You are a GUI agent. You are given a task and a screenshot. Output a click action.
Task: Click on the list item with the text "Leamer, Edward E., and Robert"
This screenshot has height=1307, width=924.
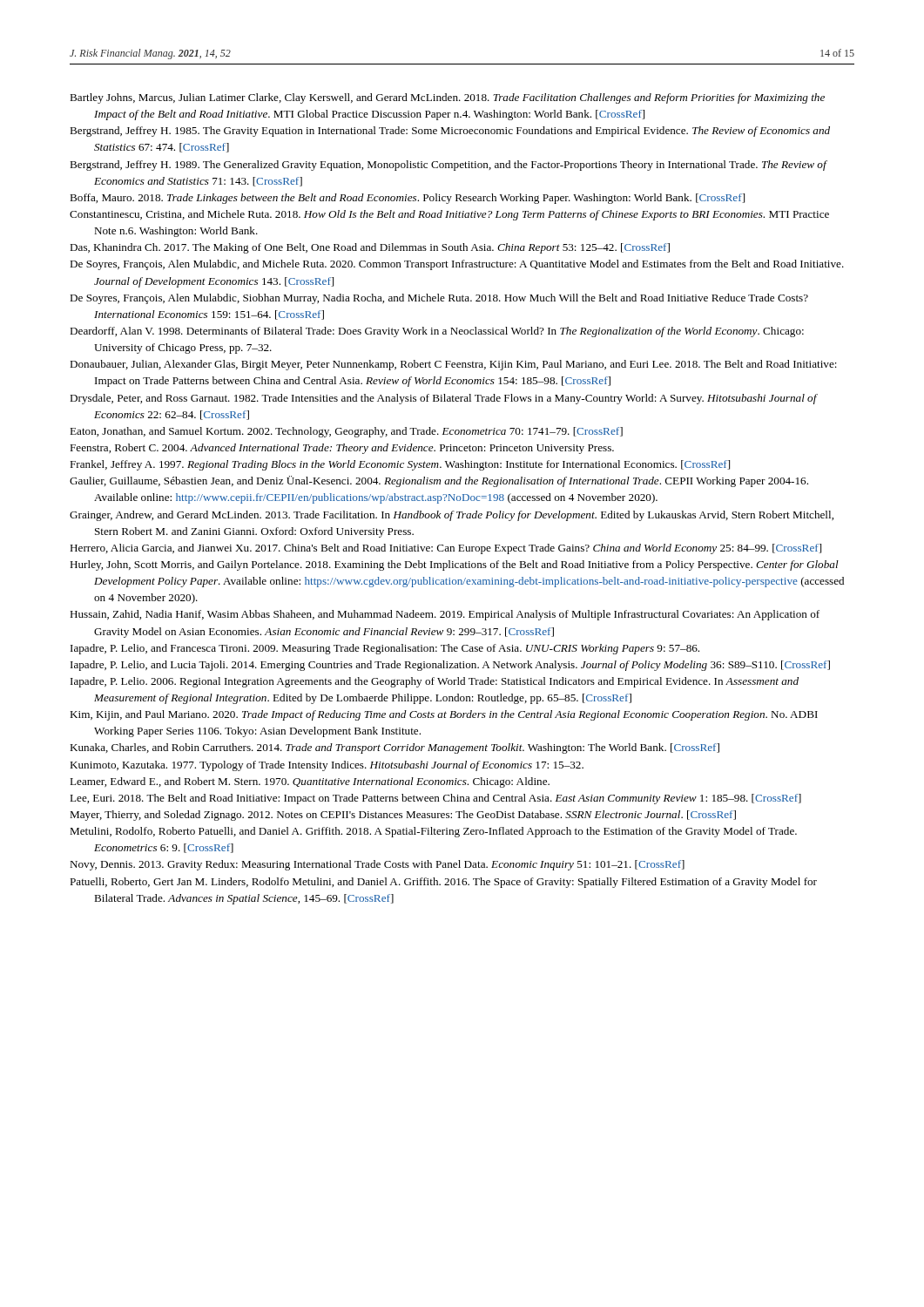point(310,781)
